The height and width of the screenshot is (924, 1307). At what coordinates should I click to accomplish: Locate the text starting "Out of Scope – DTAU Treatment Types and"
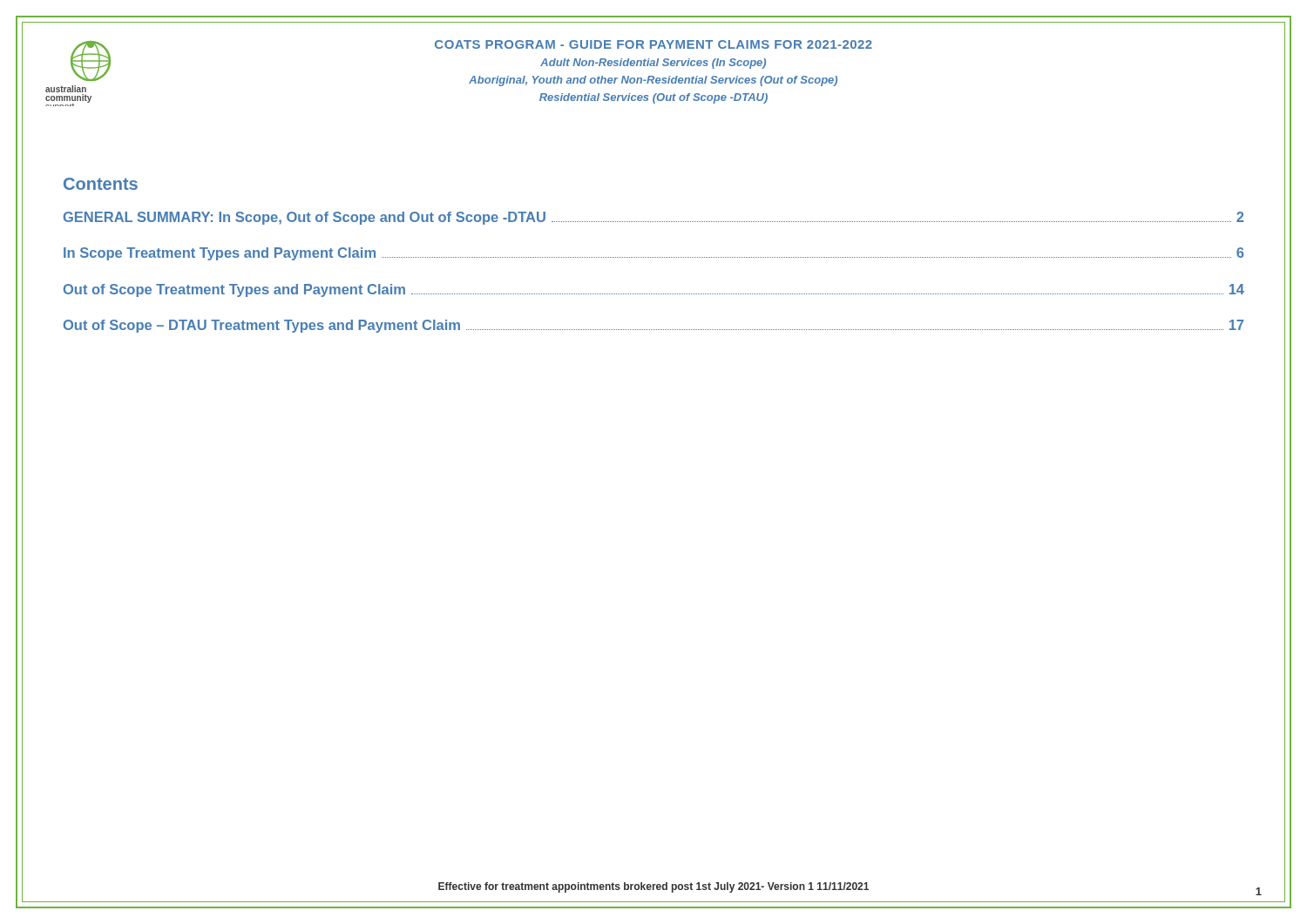pyautogui.click(x=654, y=325)
